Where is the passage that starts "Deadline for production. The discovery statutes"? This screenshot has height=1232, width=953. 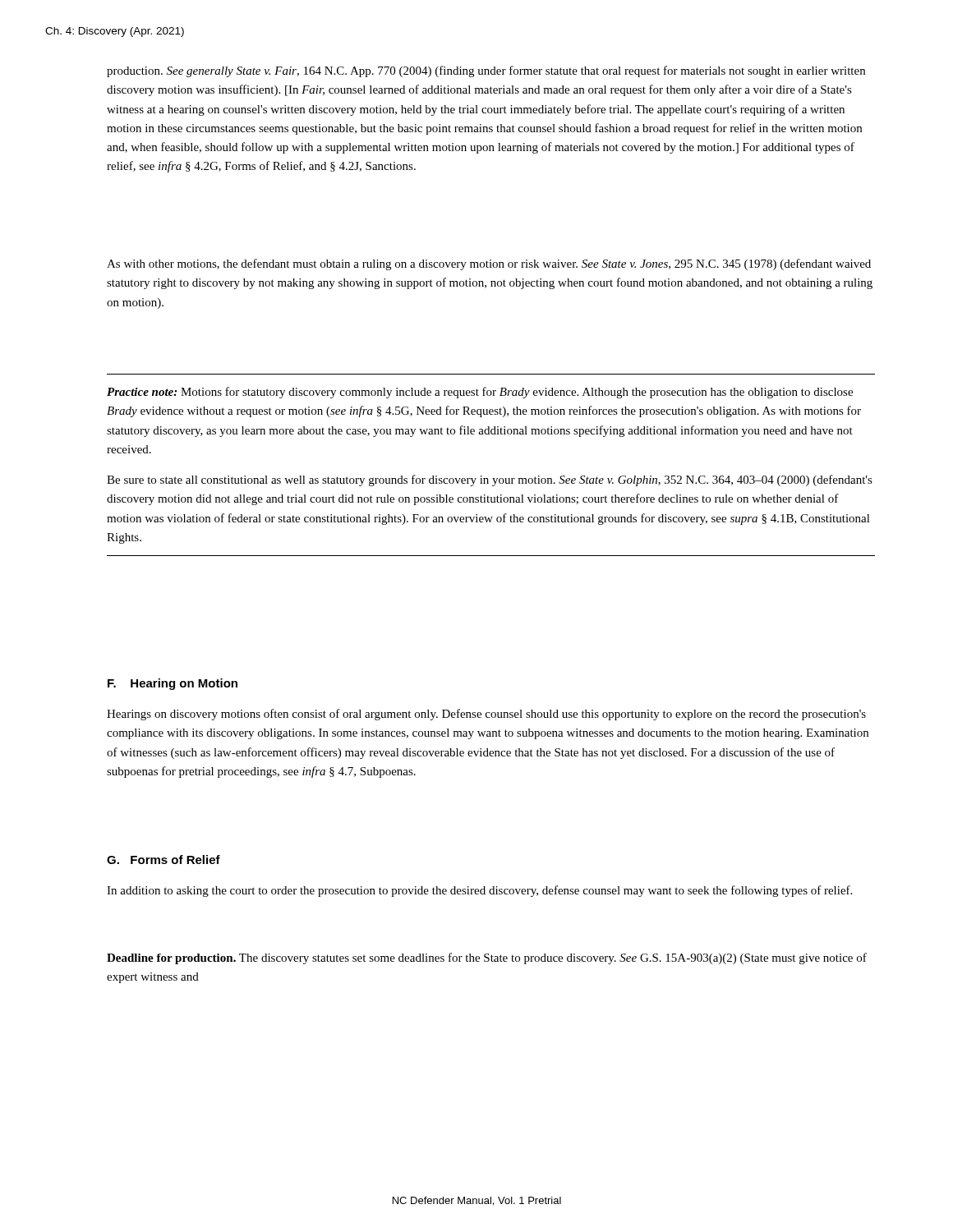click(491, 968)
